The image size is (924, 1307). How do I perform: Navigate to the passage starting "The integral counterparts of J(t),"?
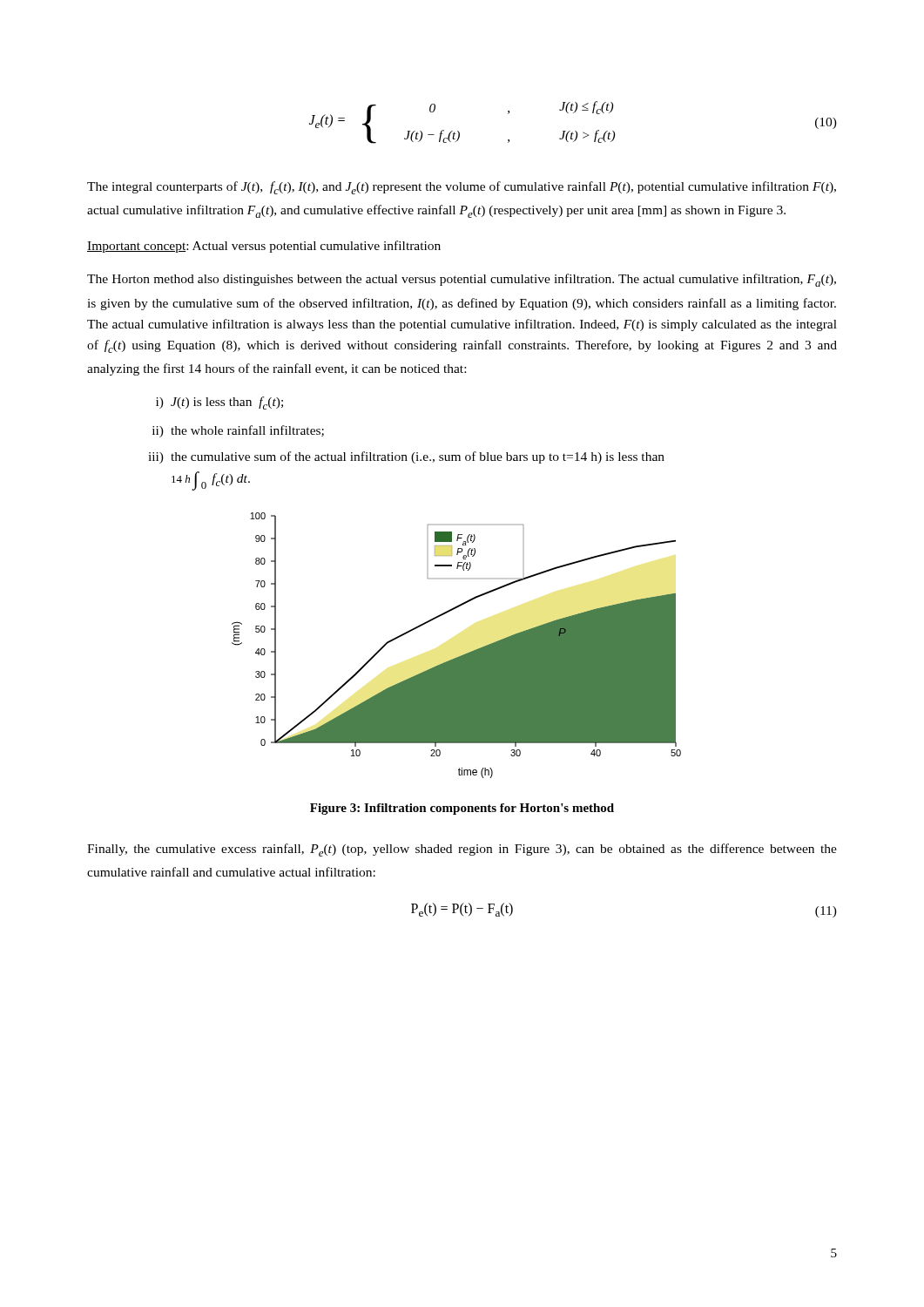(x=462, y=200)
